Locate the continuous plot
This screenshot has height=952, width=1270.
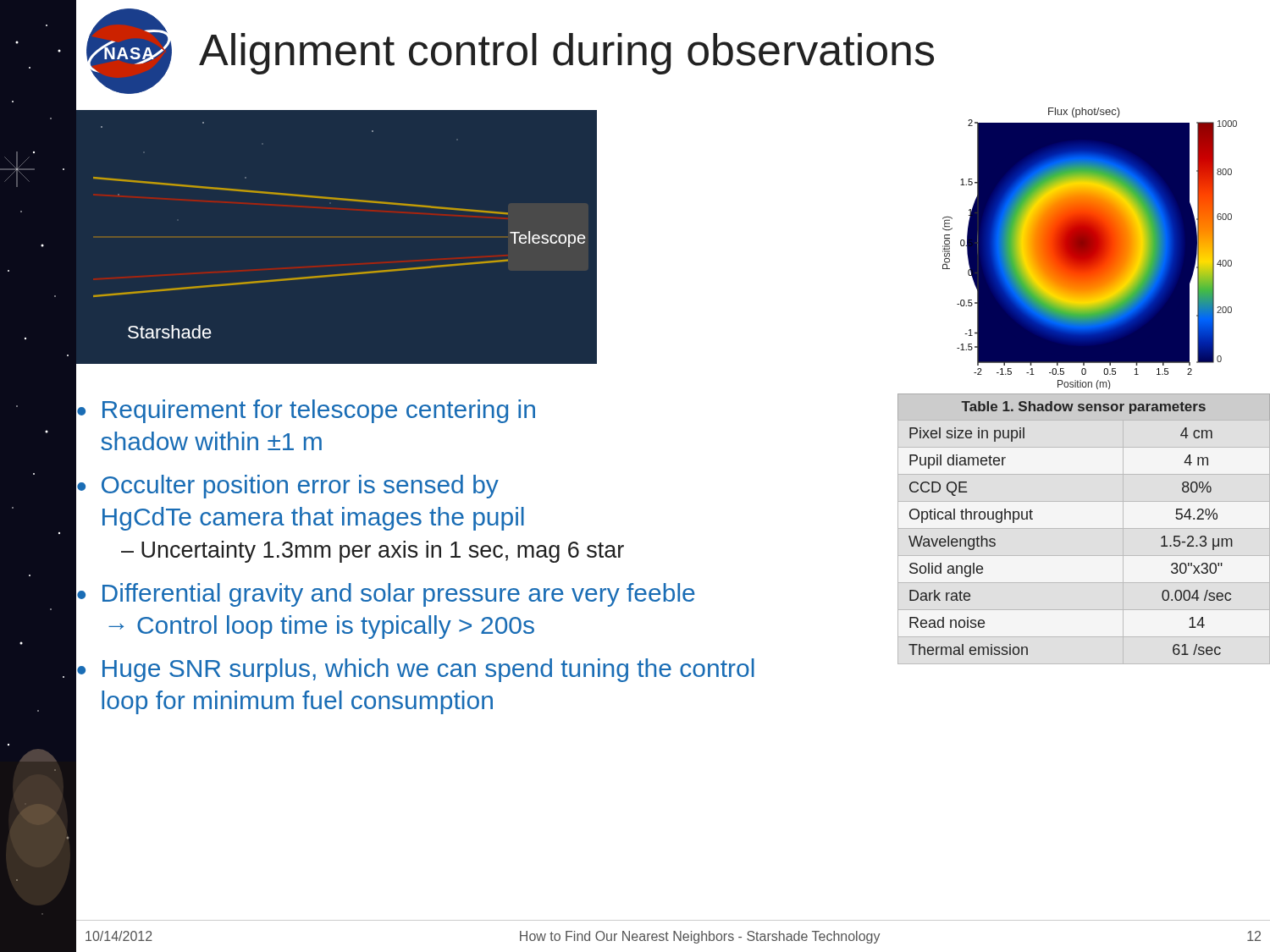tap(1099, 245)
